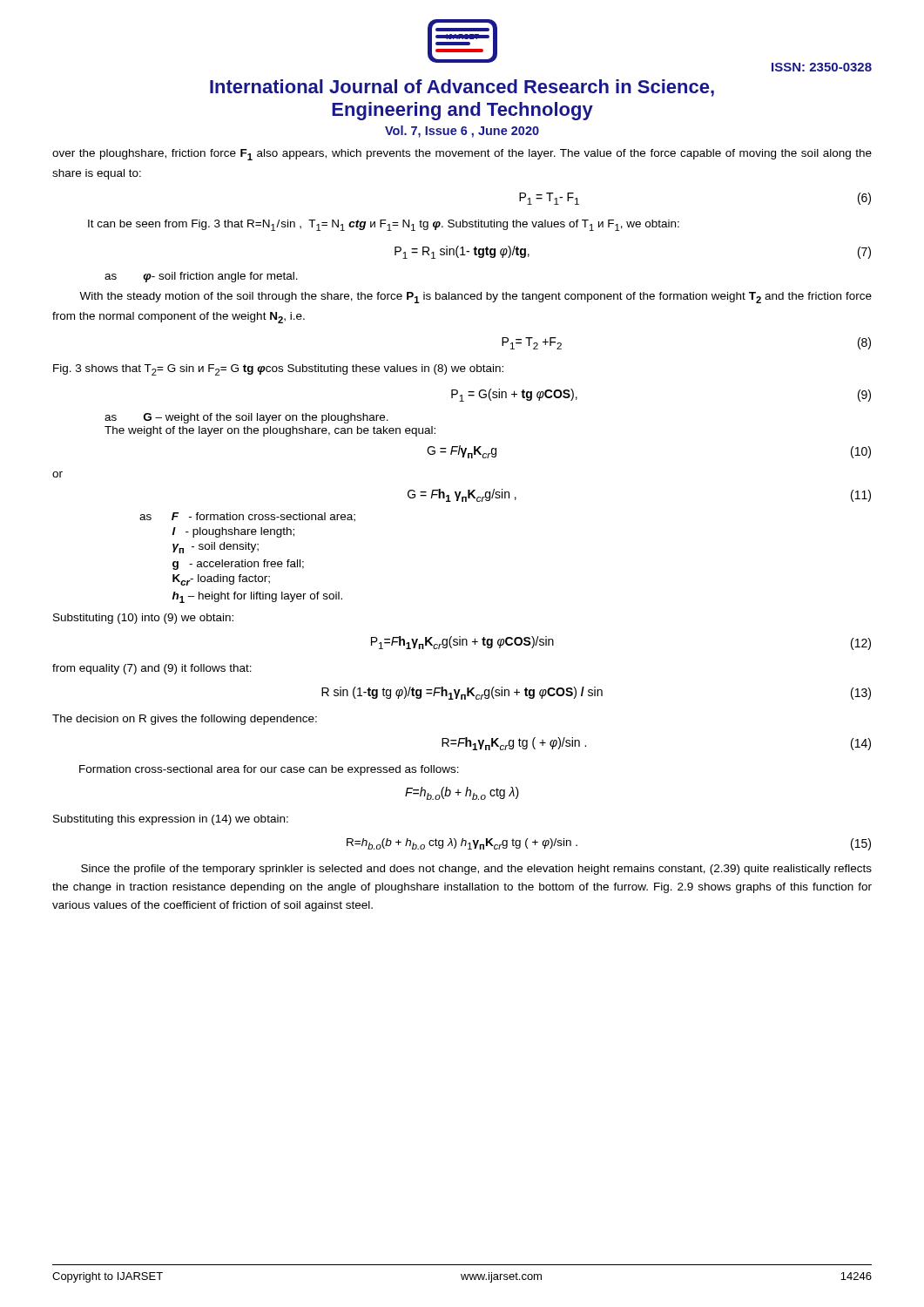Find the formula containing "G = FlγпKcrg (10)"
The image size is (924, 1307).
[459, 452]
